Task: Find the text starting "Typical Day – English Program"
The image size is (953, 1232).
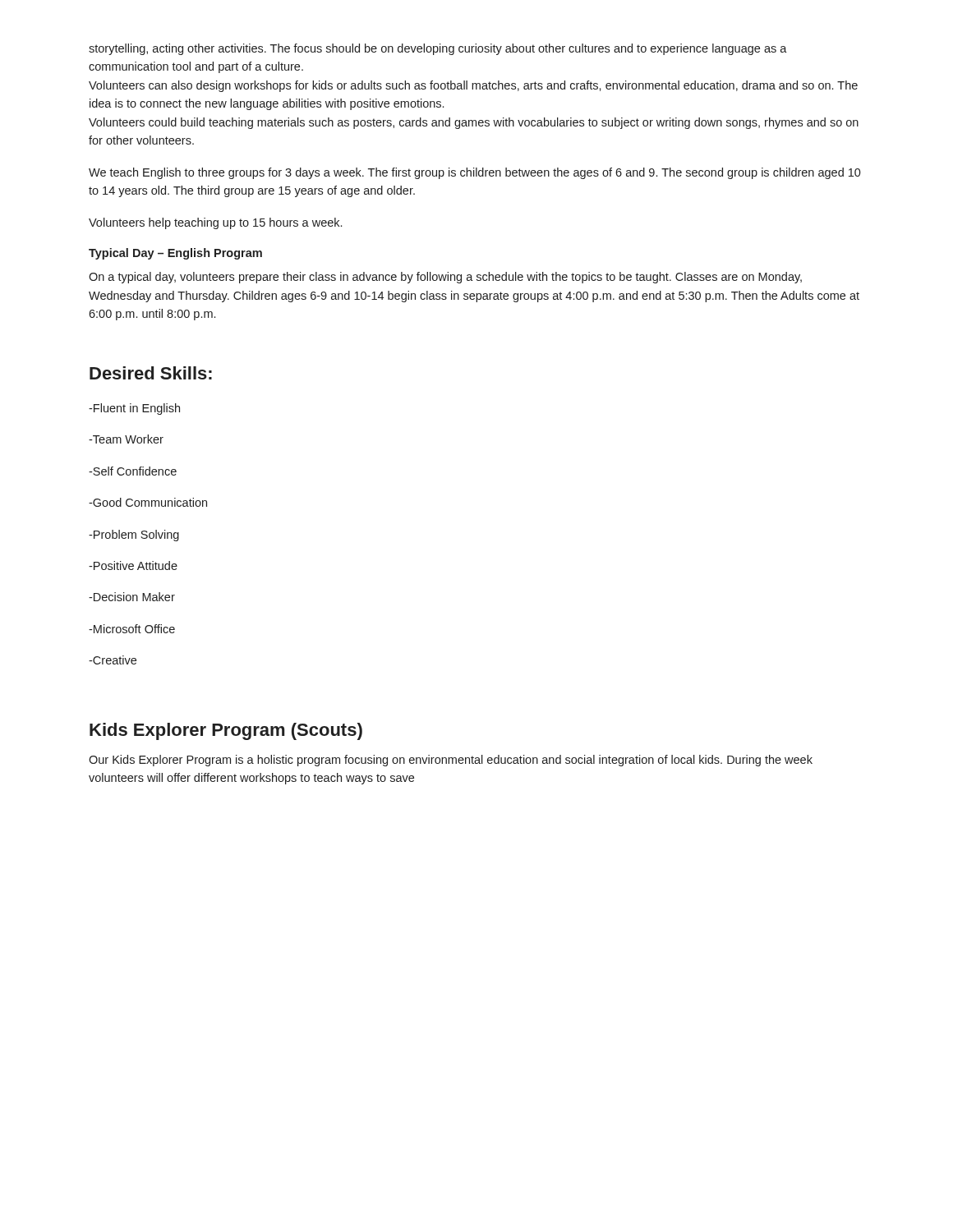Action: tap(176, 253)
